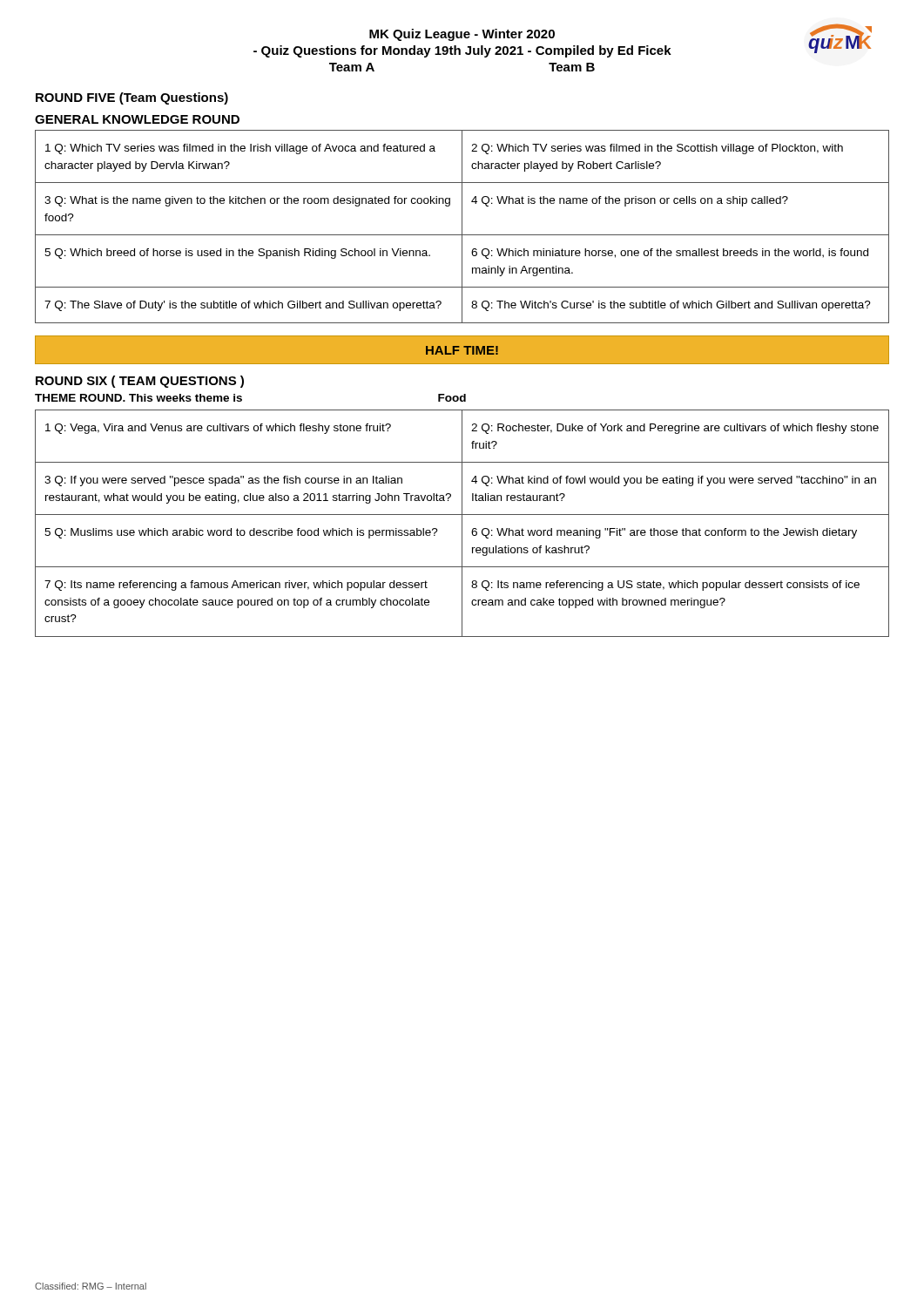The image size is (924, 1307).
Task: Locate the element starting "GENERAL KNOWLEDGE ROUND"
Action: (x=137, y=119)
